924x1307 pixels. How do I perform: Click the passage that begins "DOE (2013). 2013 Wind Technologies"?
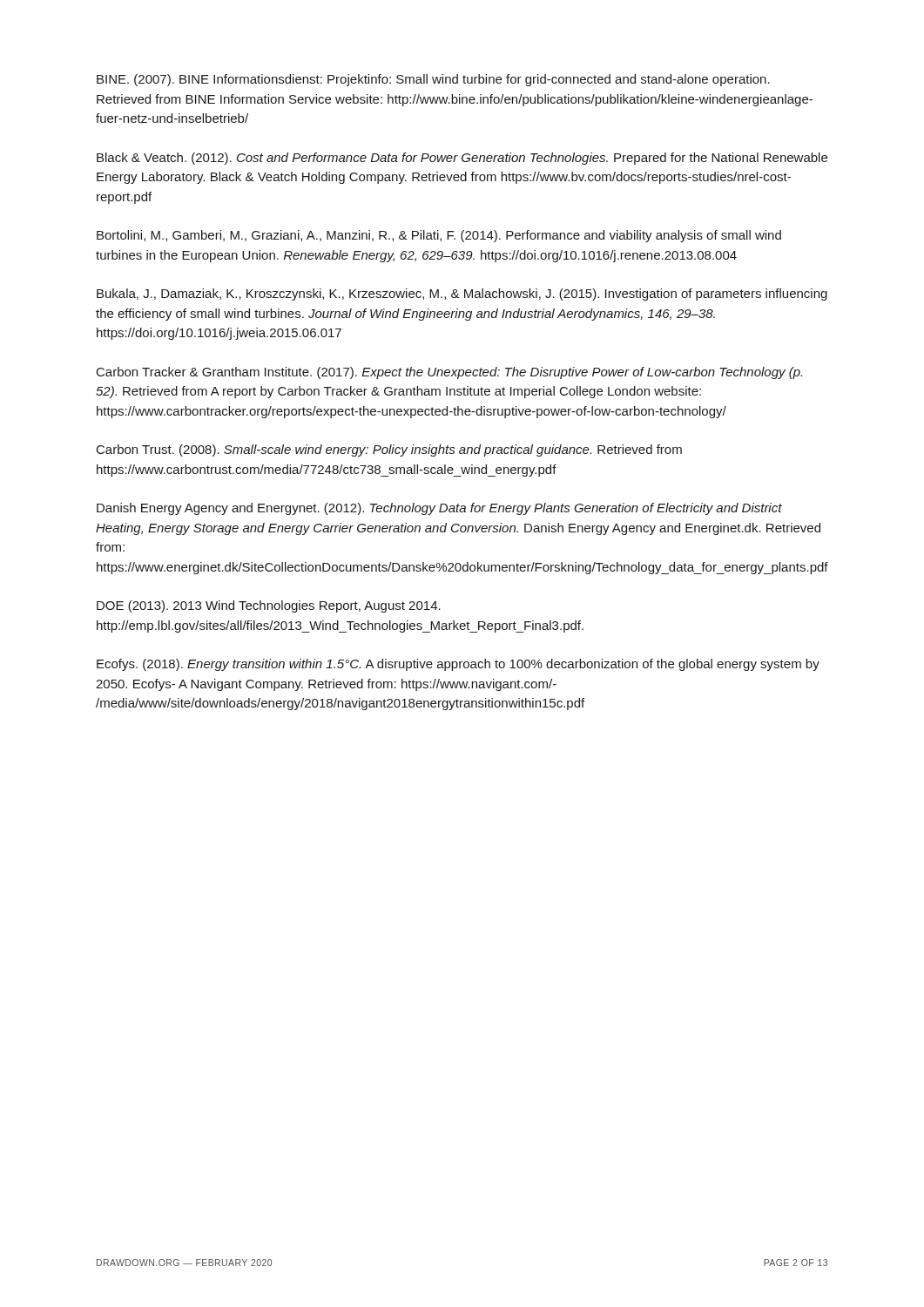(x=340, y=615)
